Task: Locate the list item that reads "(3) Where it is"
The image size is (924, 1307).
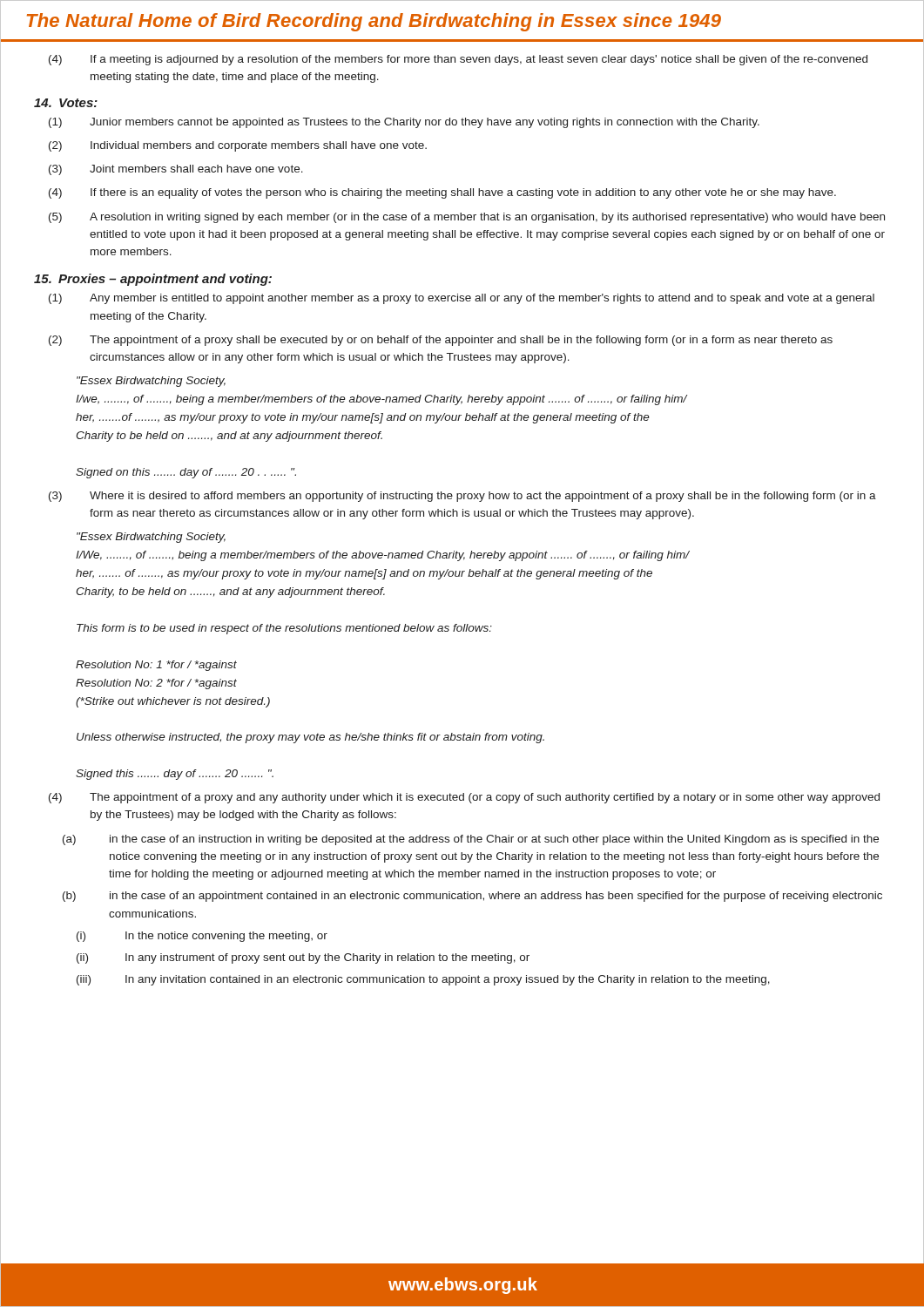Action: 462,505
